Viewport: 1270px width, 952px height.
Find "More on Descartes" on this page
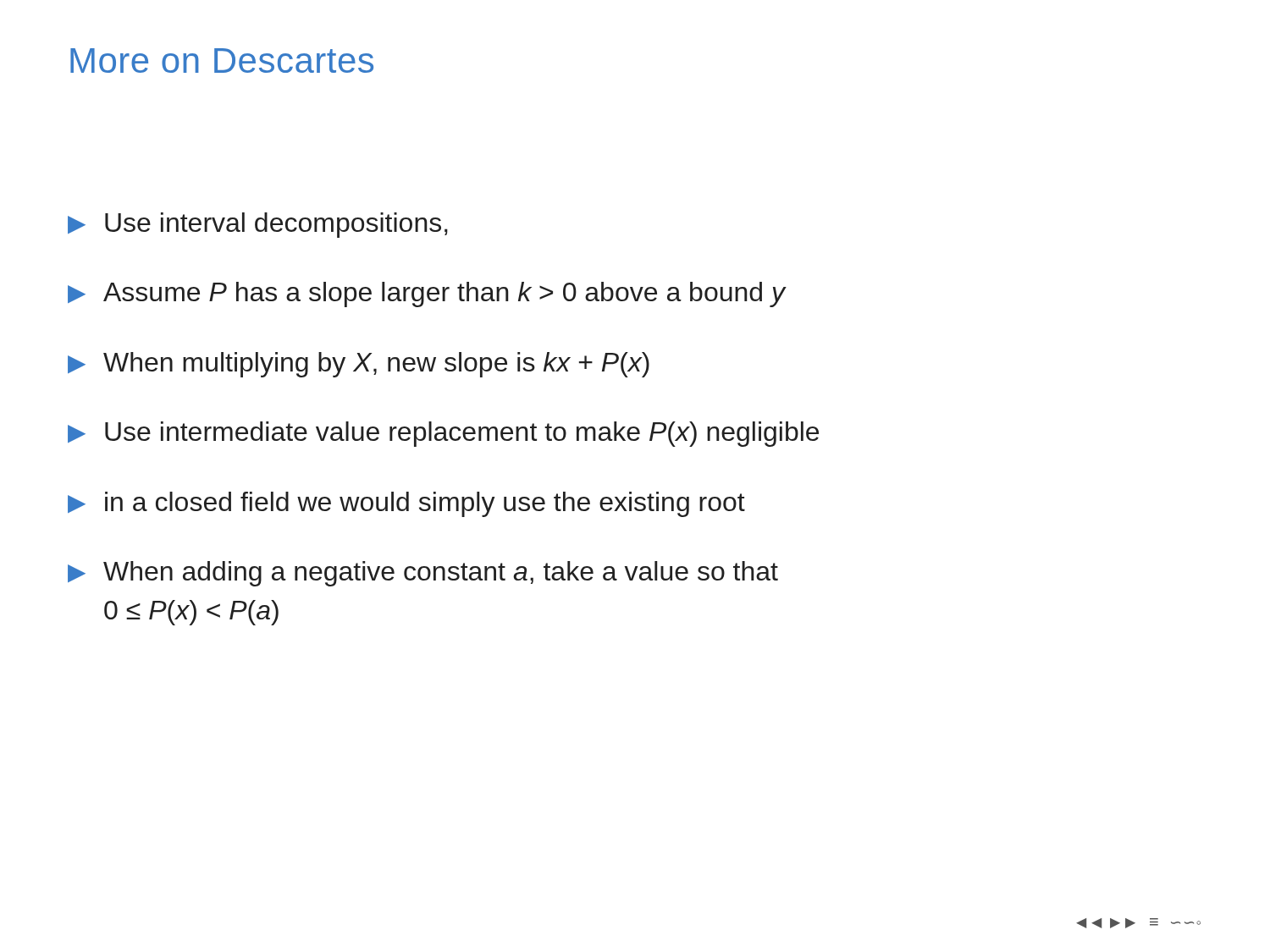pos(221,60)
